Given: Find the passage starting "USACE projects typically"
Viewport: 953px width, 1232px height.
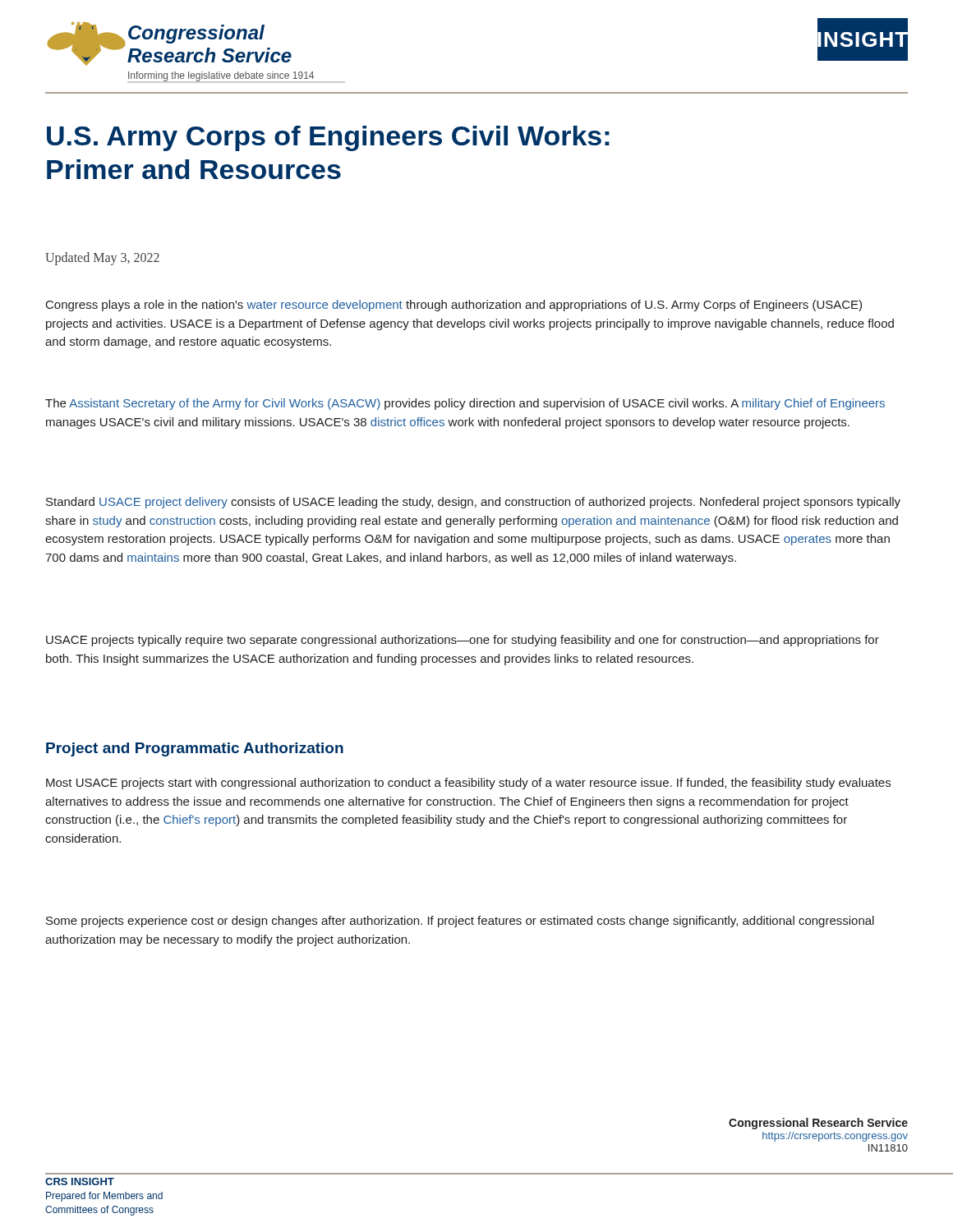Looking at the screenshot, I should point(462,649).
